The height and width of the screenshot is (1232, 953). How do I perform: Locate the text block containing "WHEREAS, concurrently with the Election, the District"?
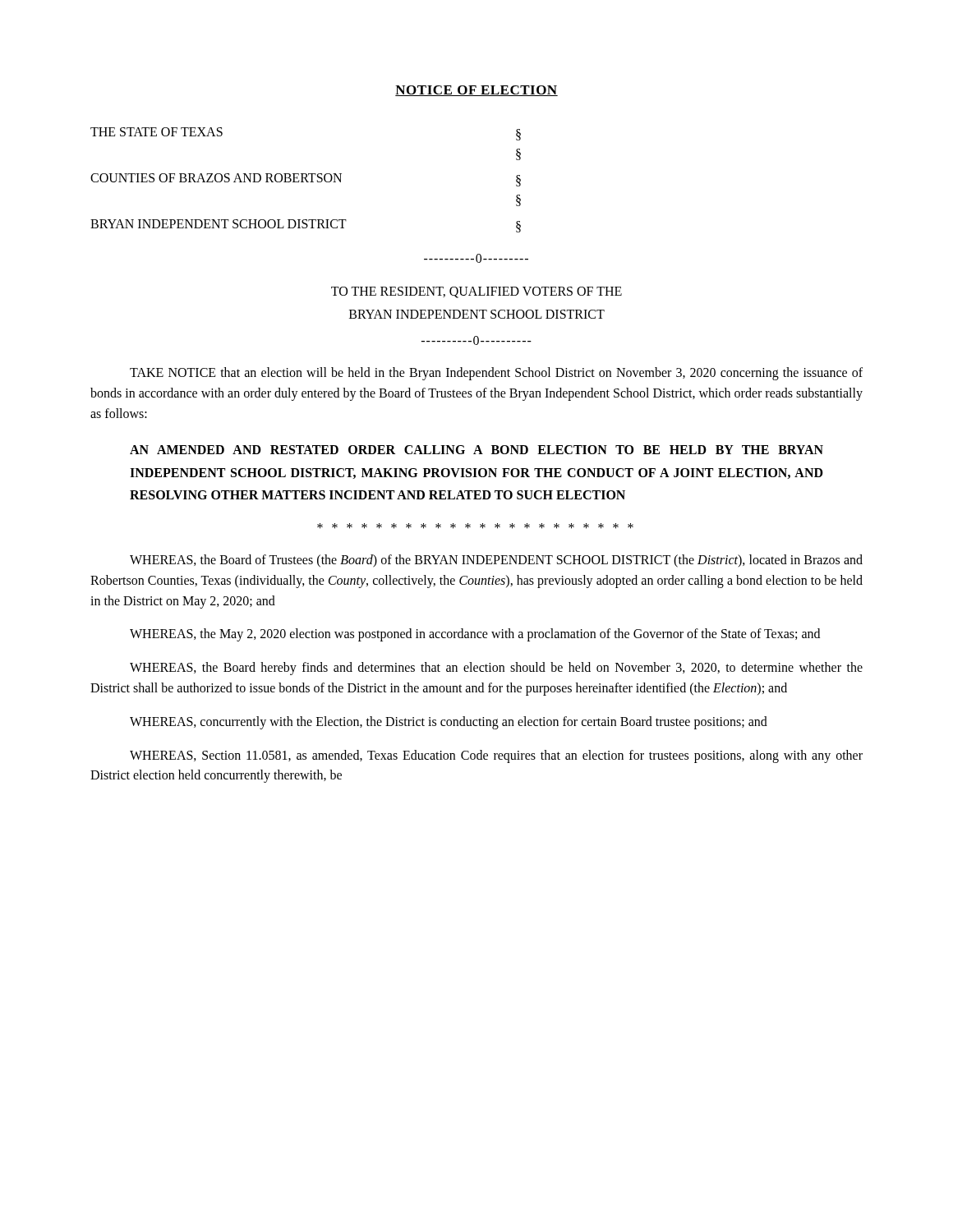[448, 721]
